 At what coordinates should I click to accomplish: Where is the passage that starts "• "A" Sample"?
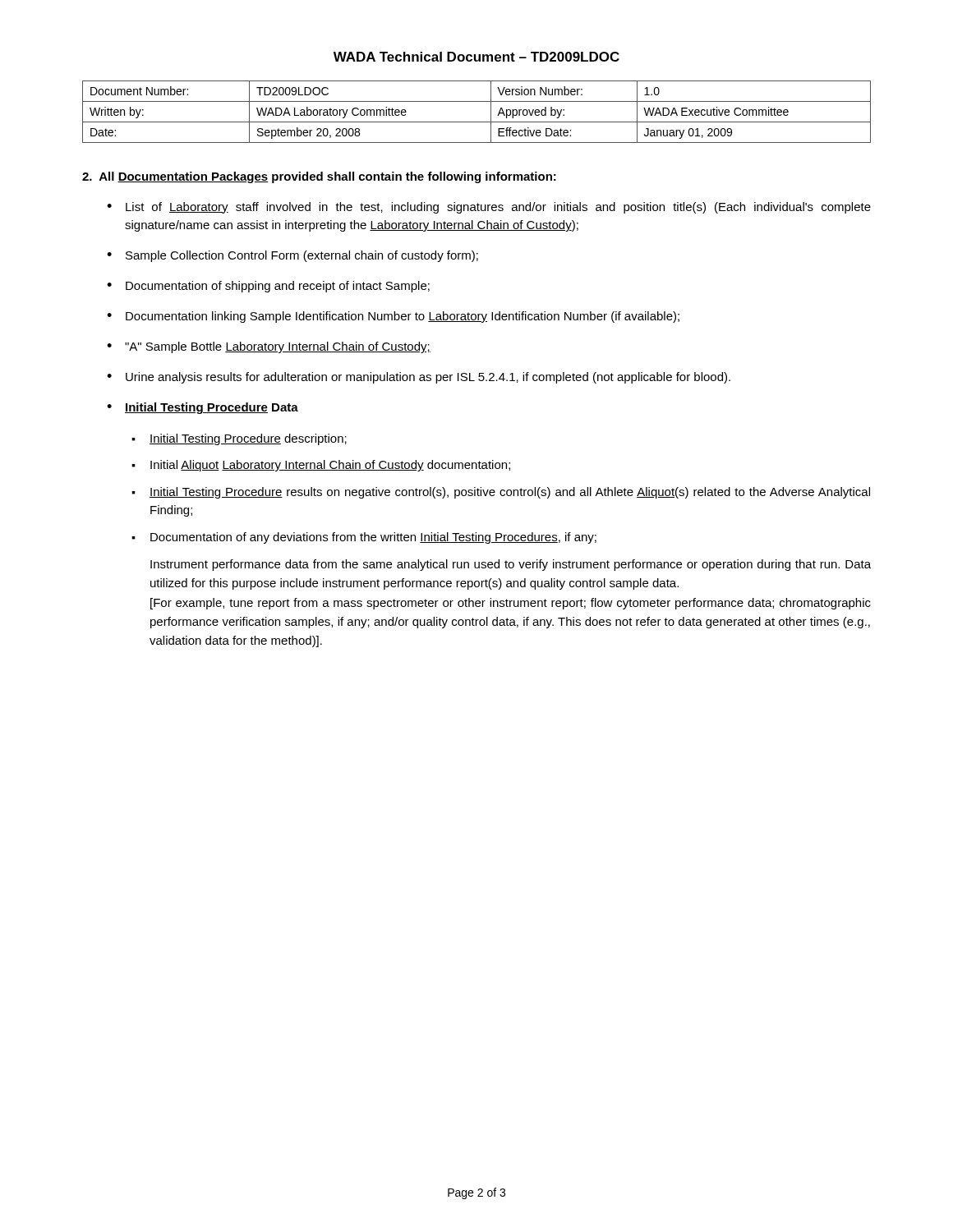[269, 347]
